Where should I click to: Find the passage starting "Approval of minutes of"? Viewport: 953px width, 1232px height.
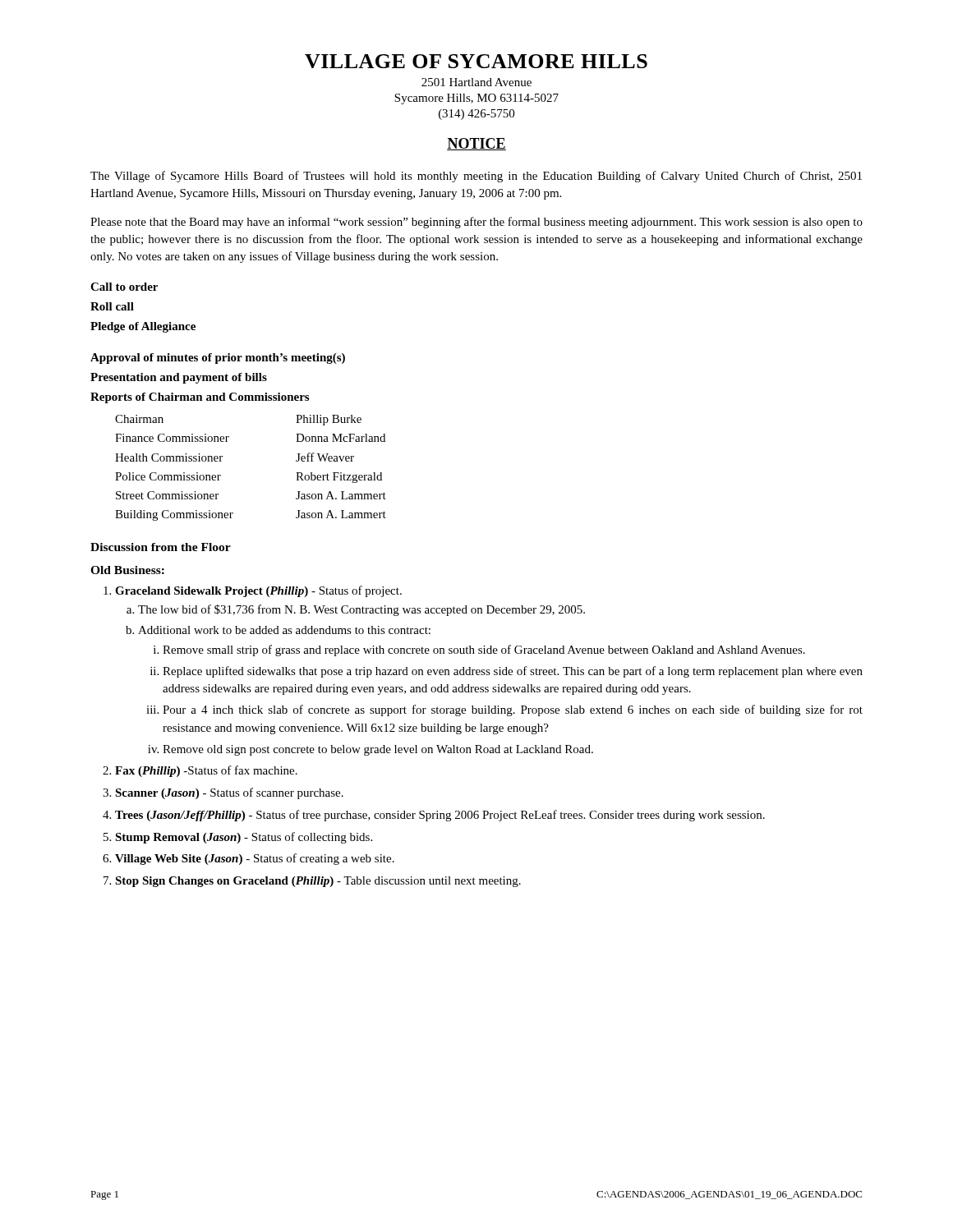pyautogui.click(x=218, y=359)
